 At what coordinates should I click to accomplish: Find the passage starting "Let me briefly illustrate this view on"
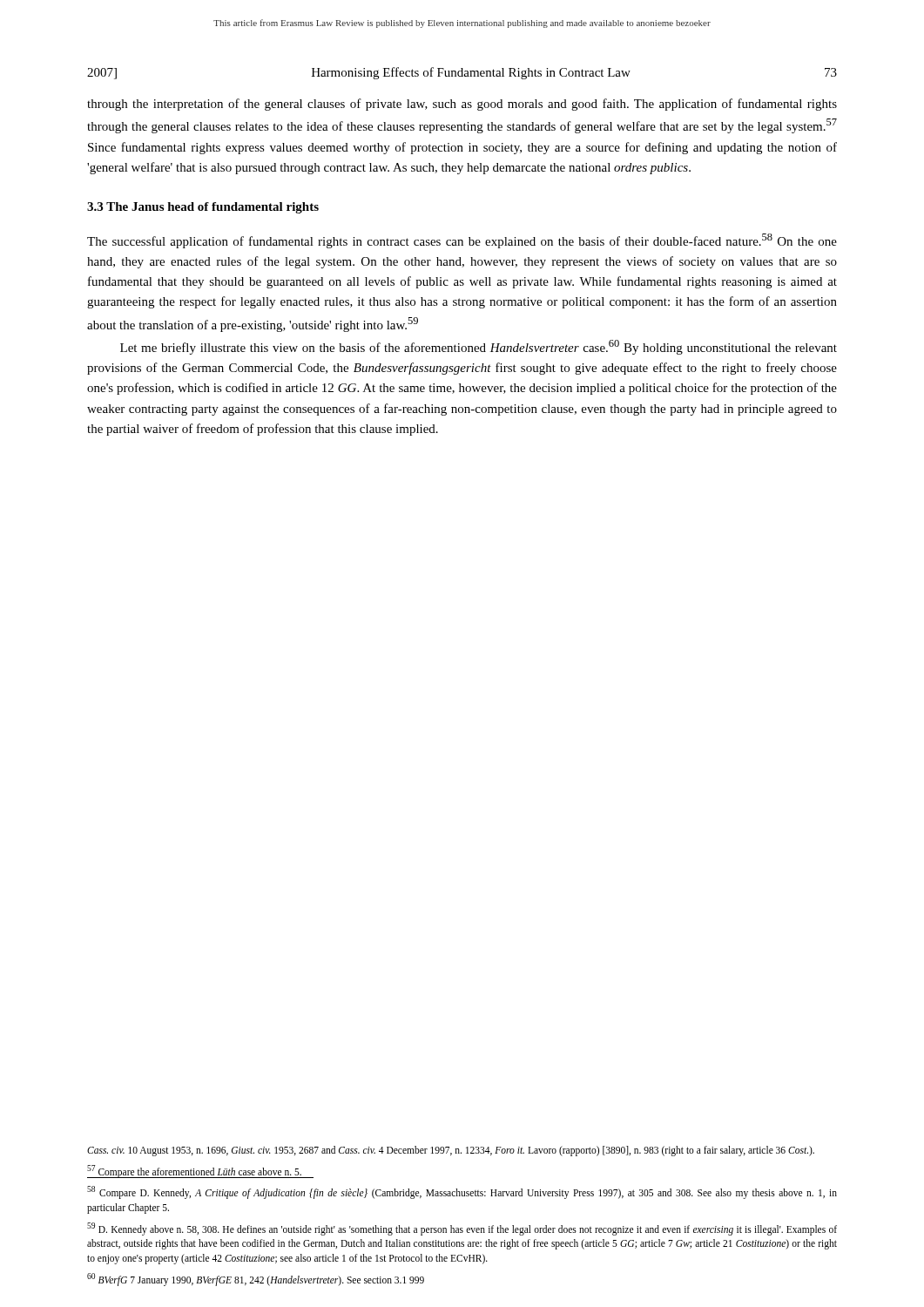(x=462, y=387)
